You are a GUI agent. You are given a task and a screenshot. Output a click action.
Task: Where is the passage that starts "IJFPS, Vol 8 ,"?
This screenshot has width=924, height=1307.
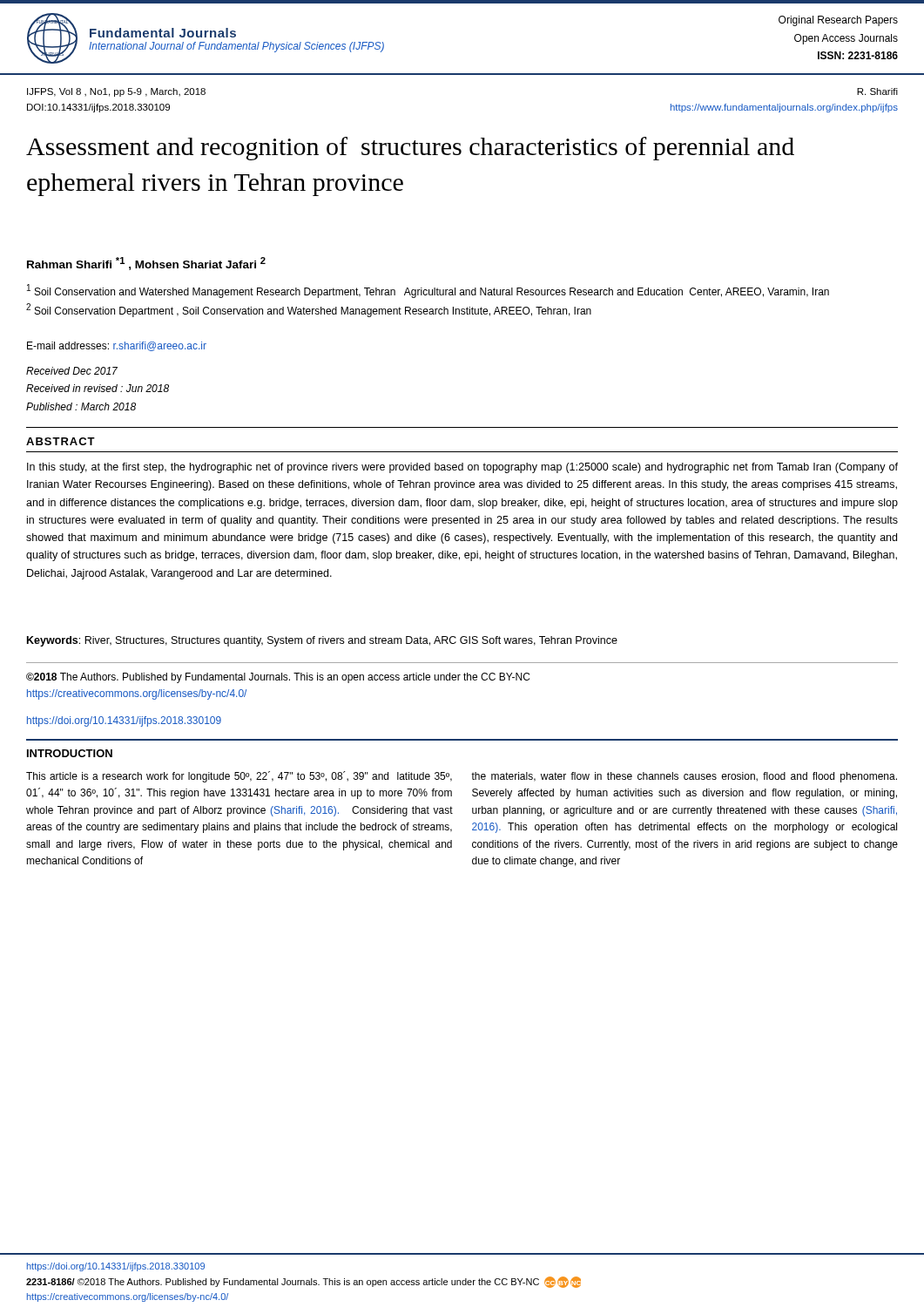pos(115,91)
